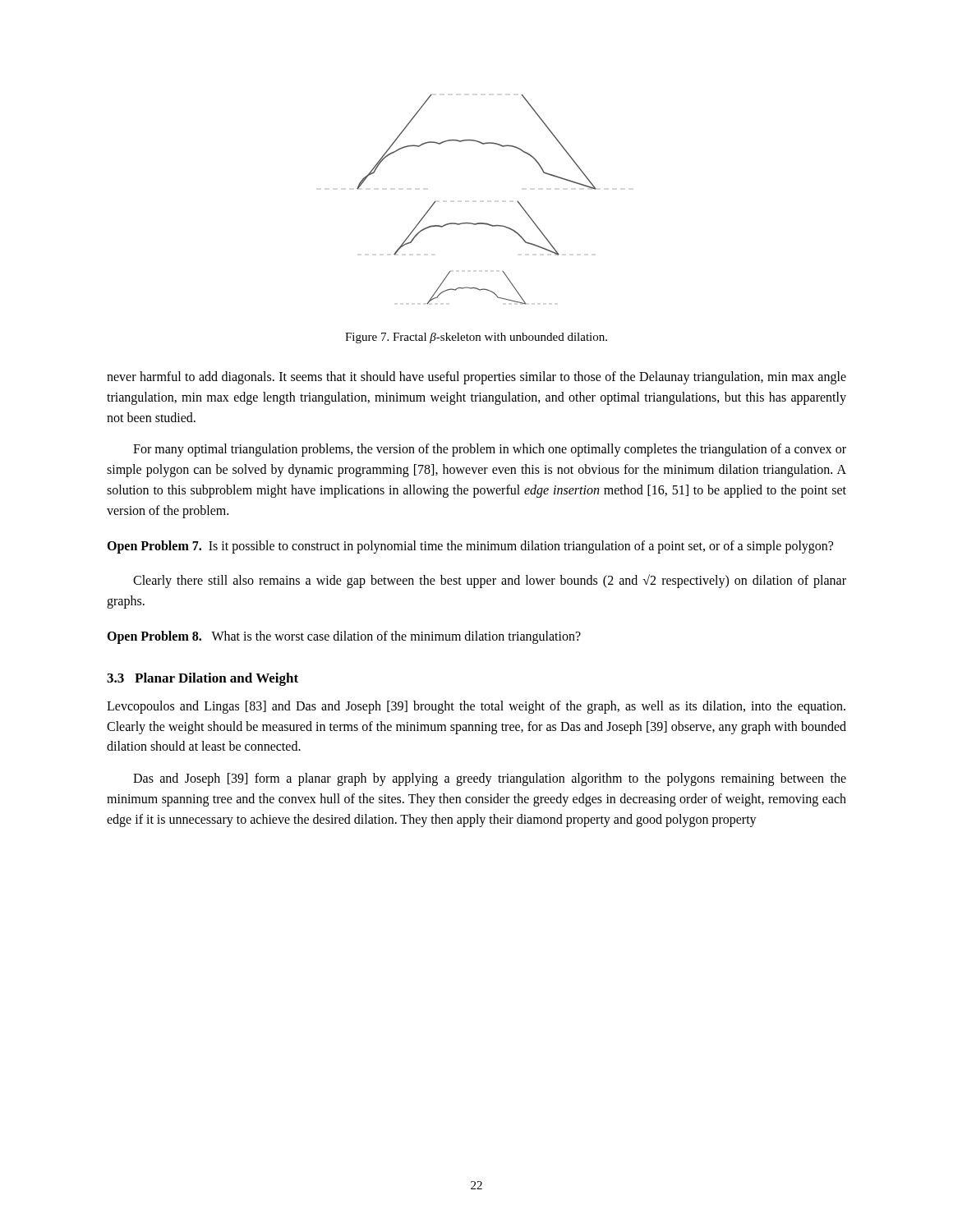Locate the text block that reads "Open Problem 8. What"
Image resolution: width=953 pixels, height=1232 pixels.
[344, 636]
